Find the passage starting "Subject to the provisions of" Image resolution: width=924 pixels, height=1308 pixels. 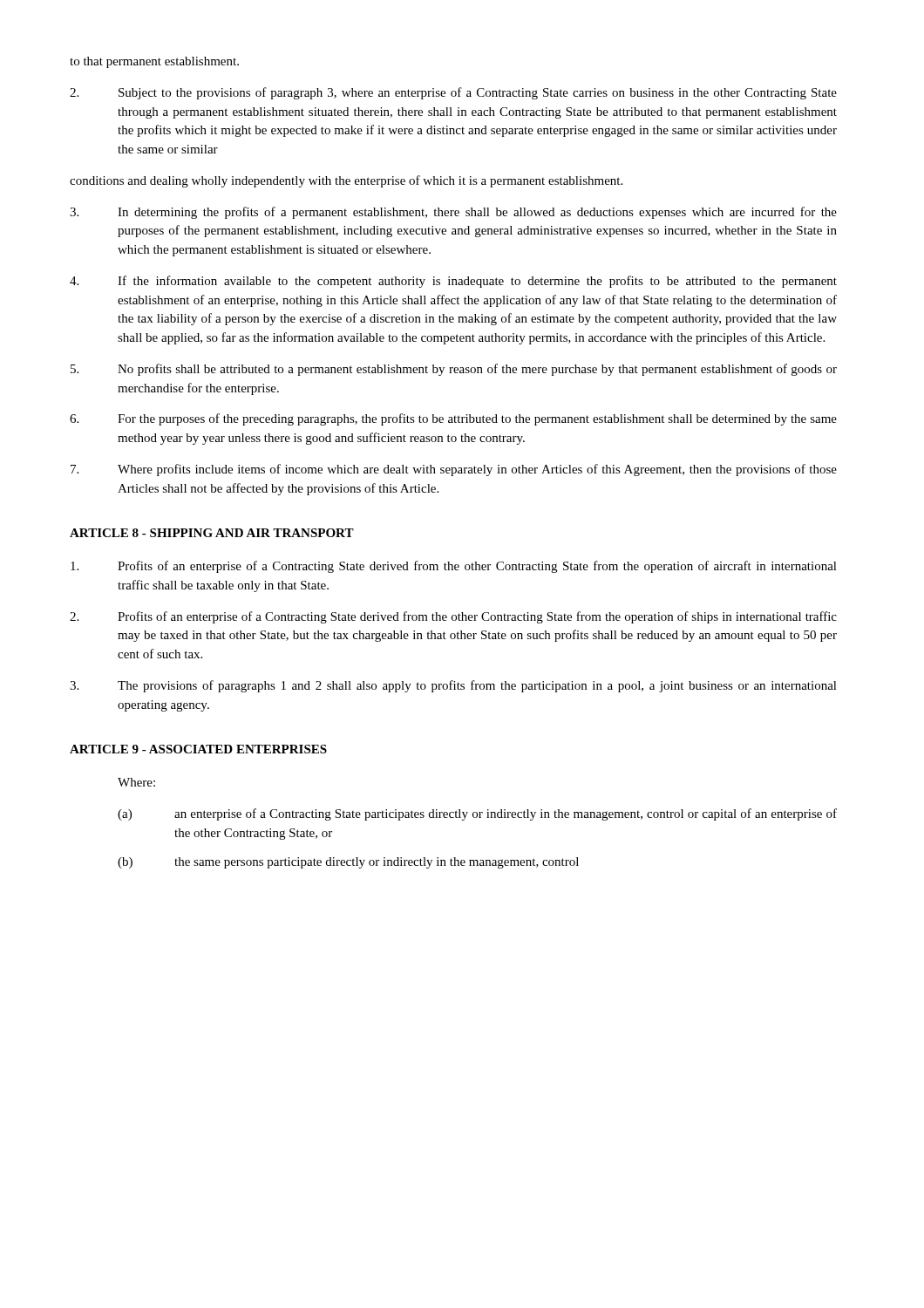tap(453, 121)
